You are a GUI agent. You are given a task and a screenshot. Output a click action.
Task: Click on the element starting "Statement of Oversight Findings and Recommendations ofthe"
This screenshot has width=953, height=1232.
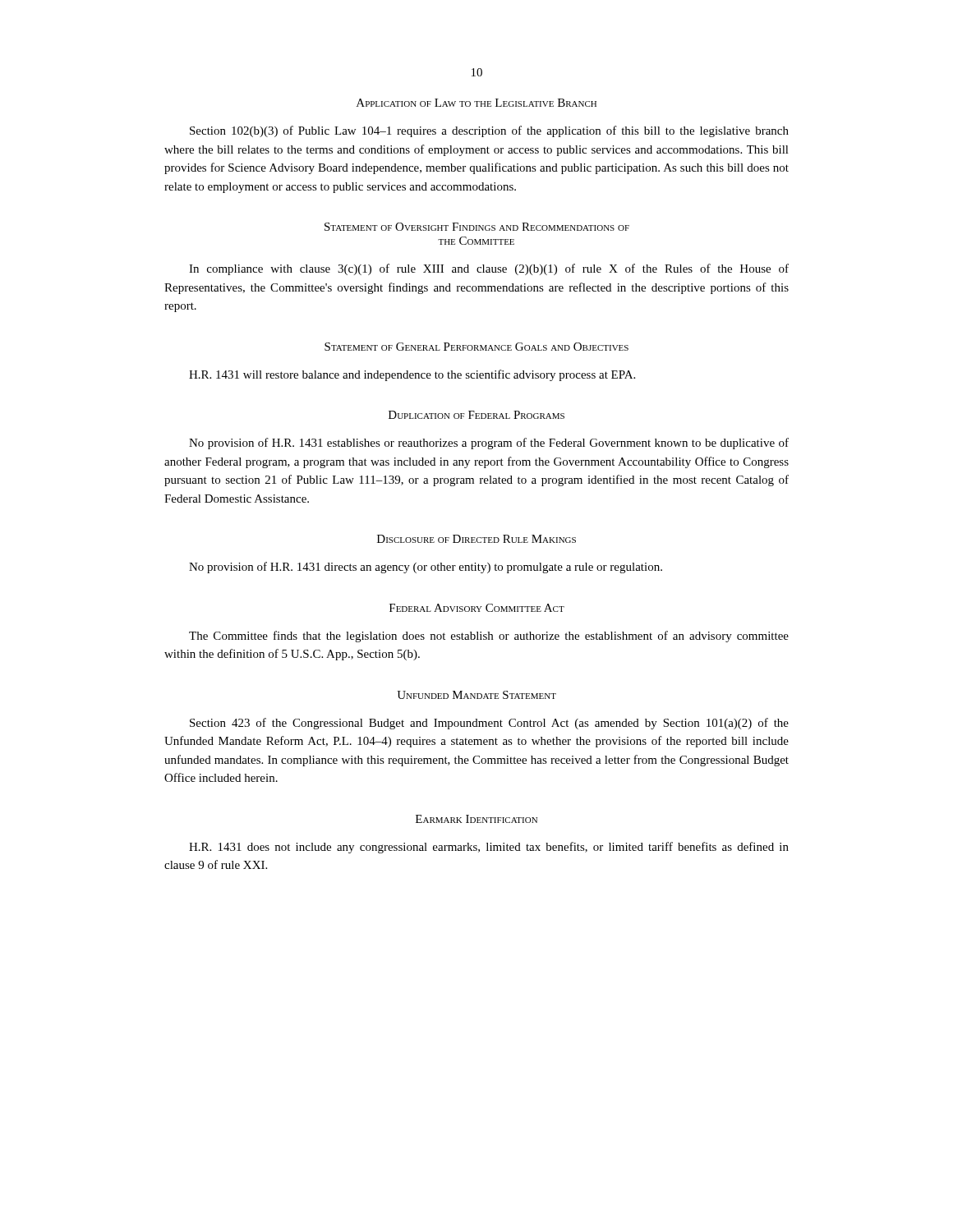click(x=476, y=234)
